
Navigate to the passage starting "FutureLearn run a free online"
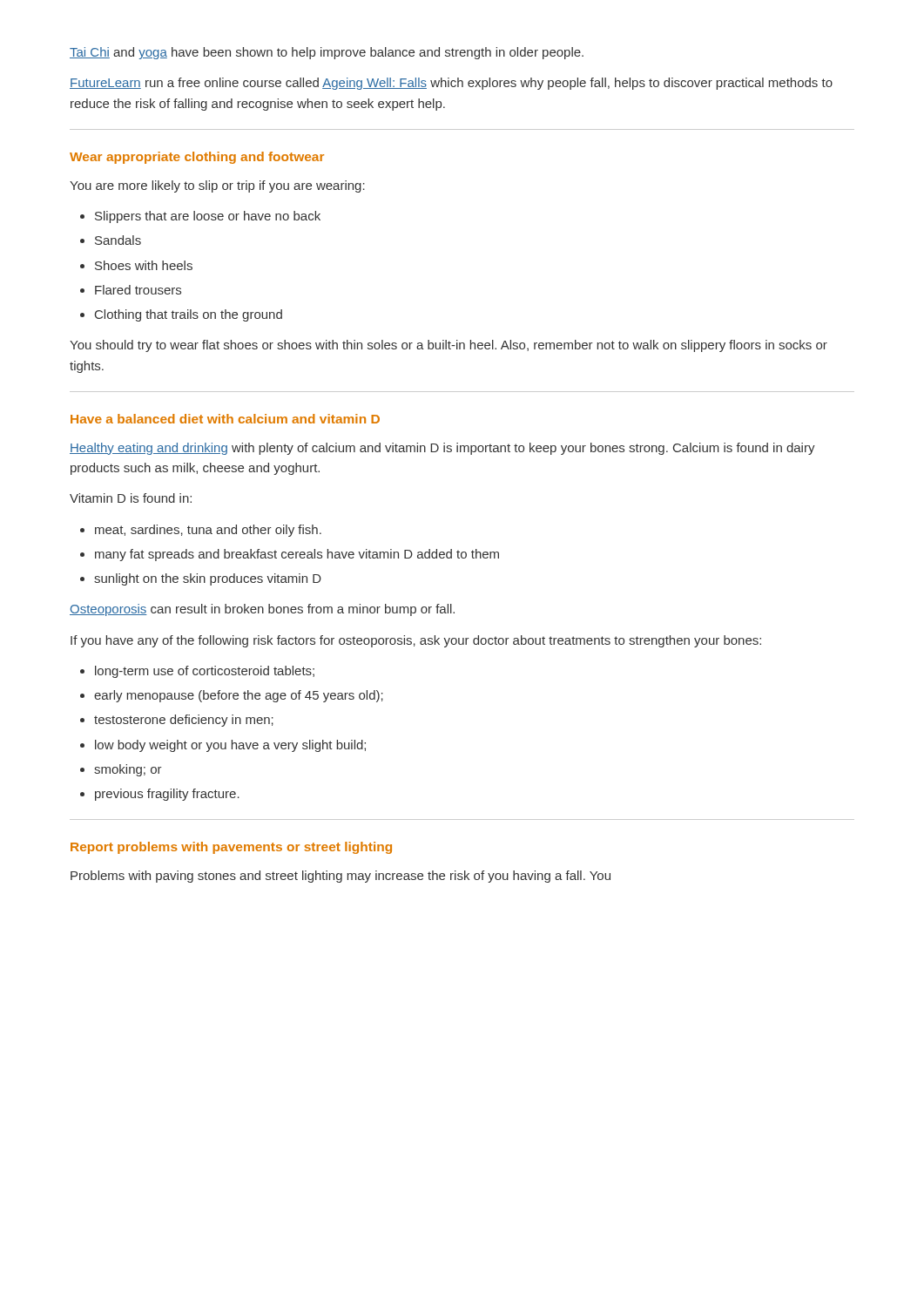(451, 93)
